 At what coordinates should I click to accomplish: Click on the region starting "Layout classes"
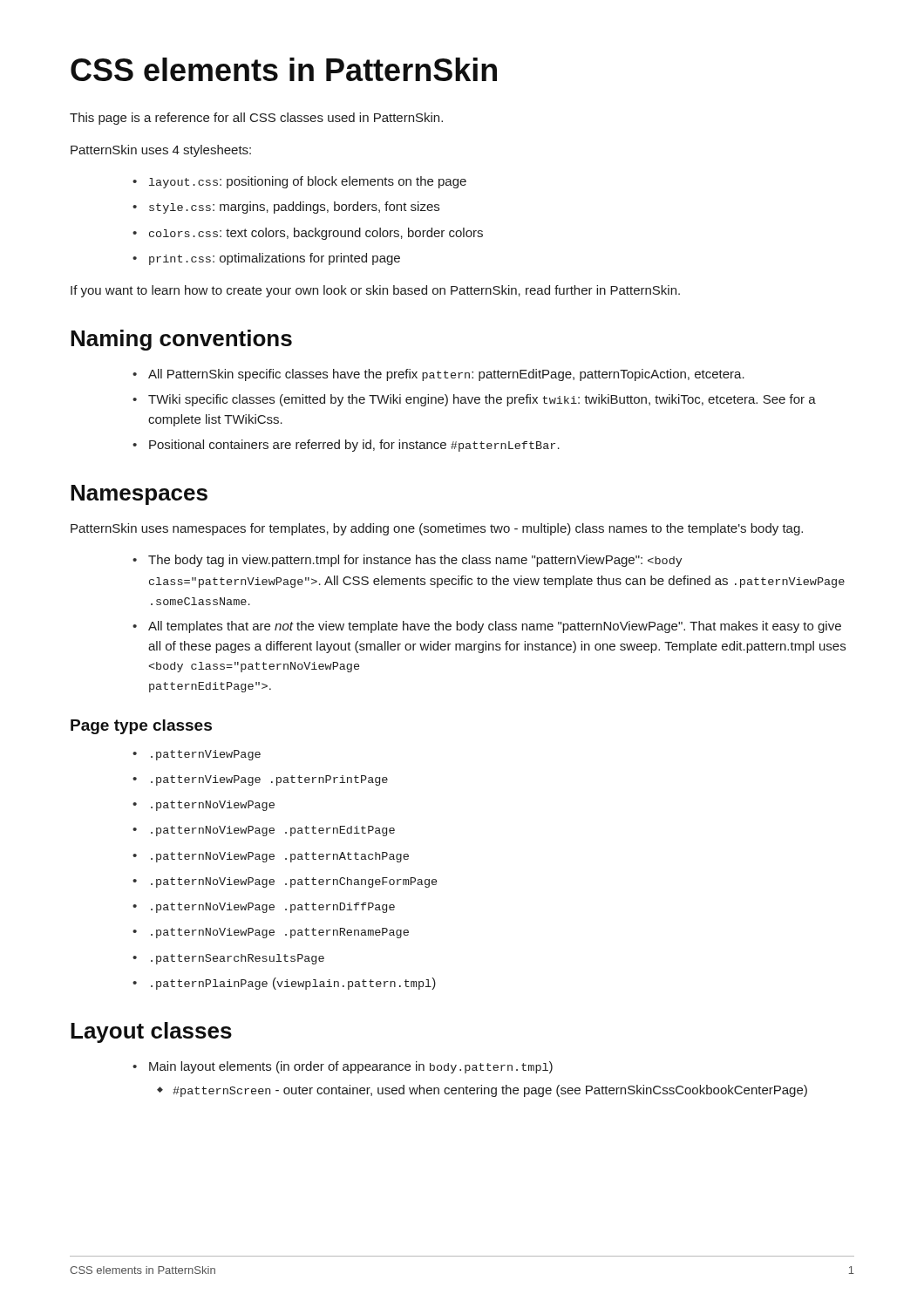[151, 1032]
